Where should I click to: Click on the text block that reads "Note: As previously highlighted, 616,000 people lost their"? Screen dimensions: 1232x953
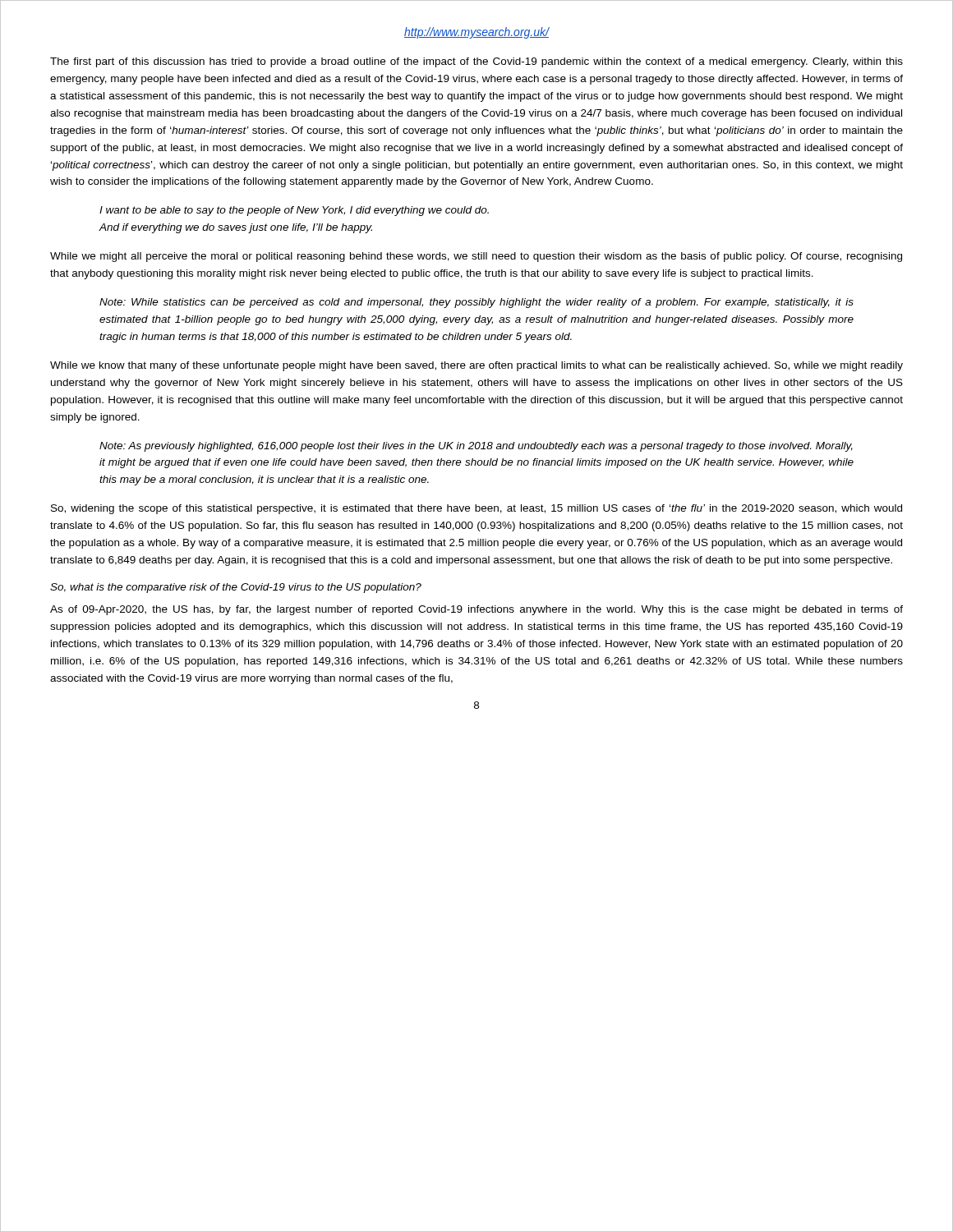476,462
